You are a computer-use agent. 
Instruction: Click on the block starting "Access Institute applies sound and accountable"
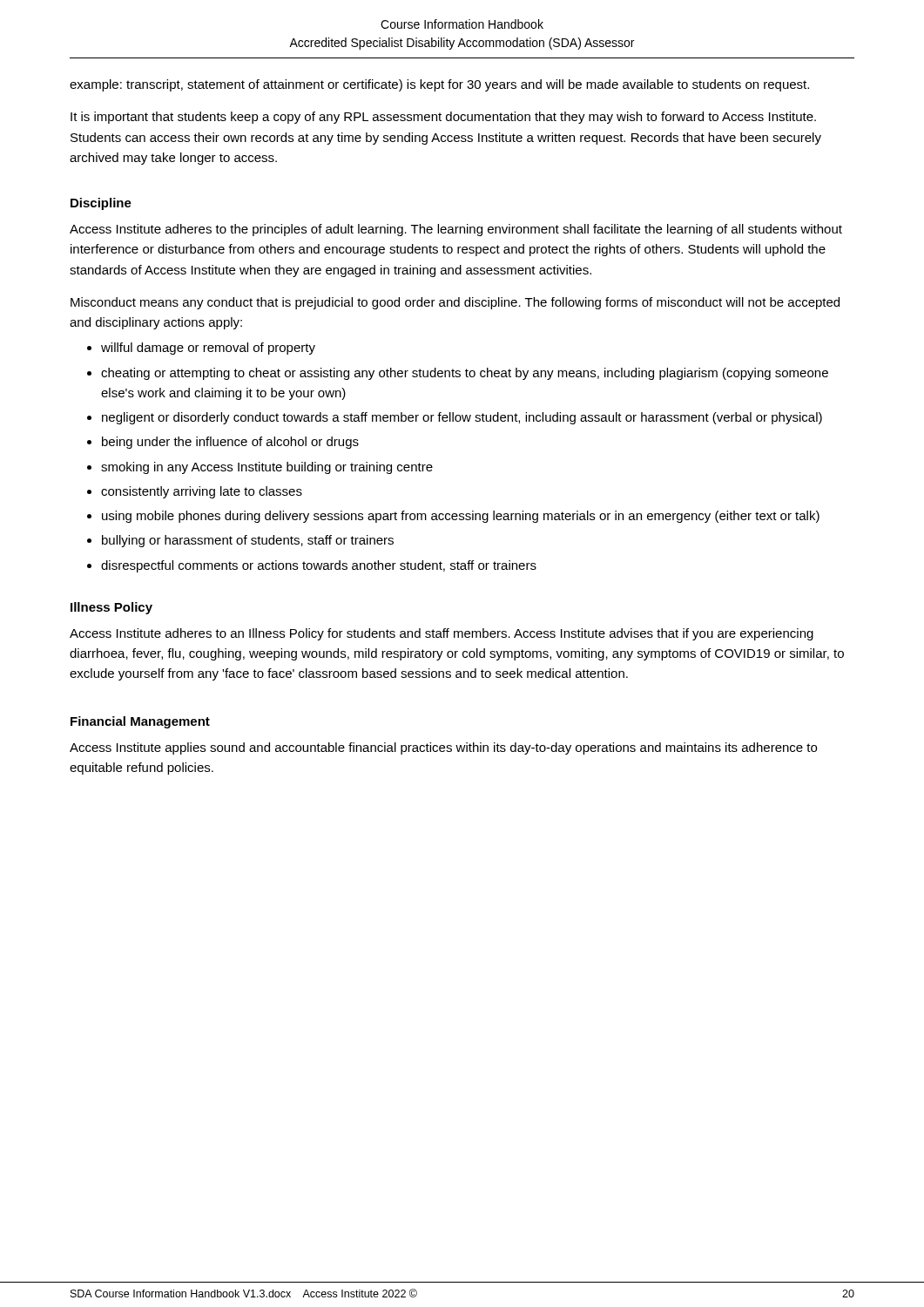(x=444, y=757)
